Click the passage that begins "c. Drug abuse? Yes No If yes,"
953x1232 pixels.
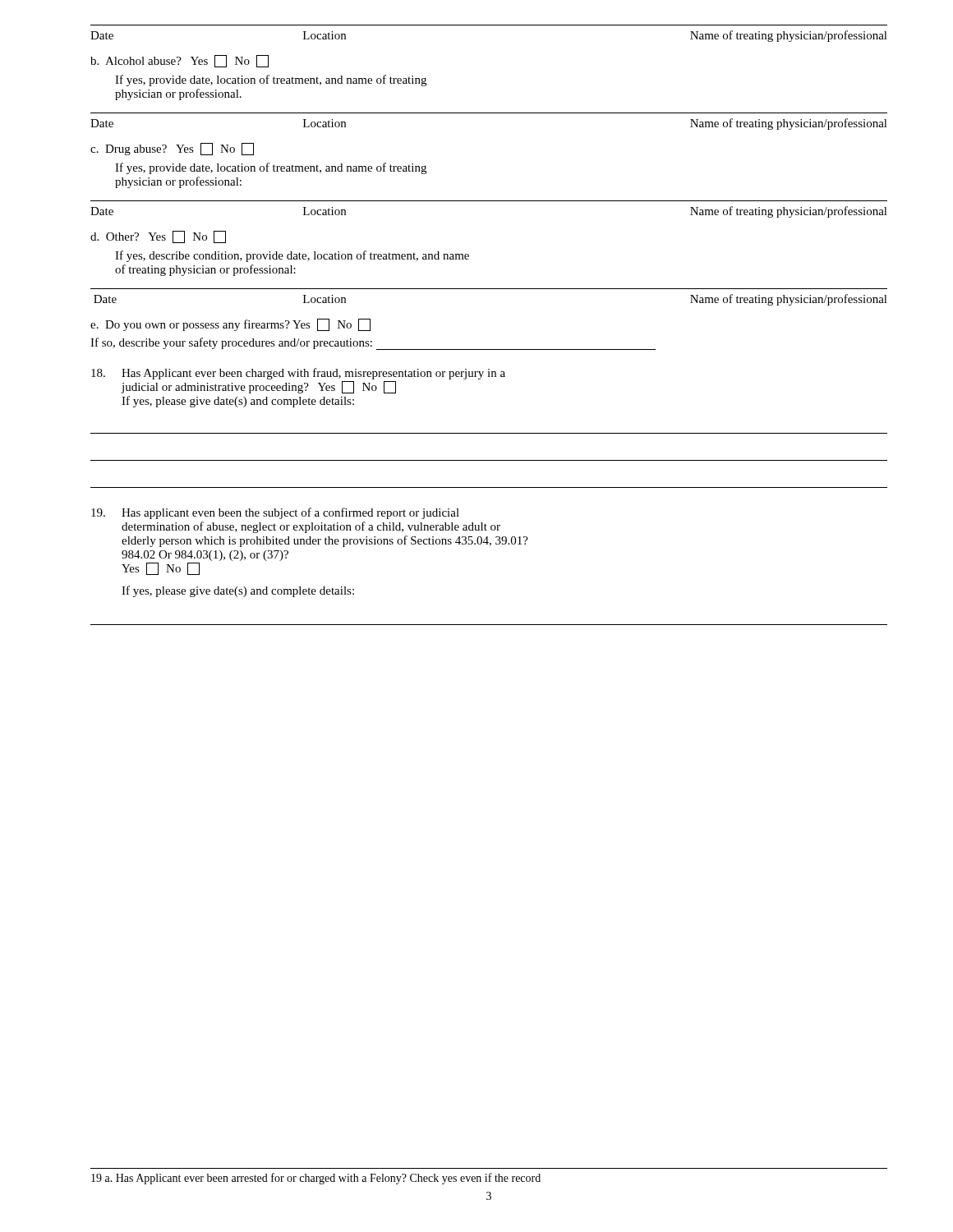click(x=258, y=165)
